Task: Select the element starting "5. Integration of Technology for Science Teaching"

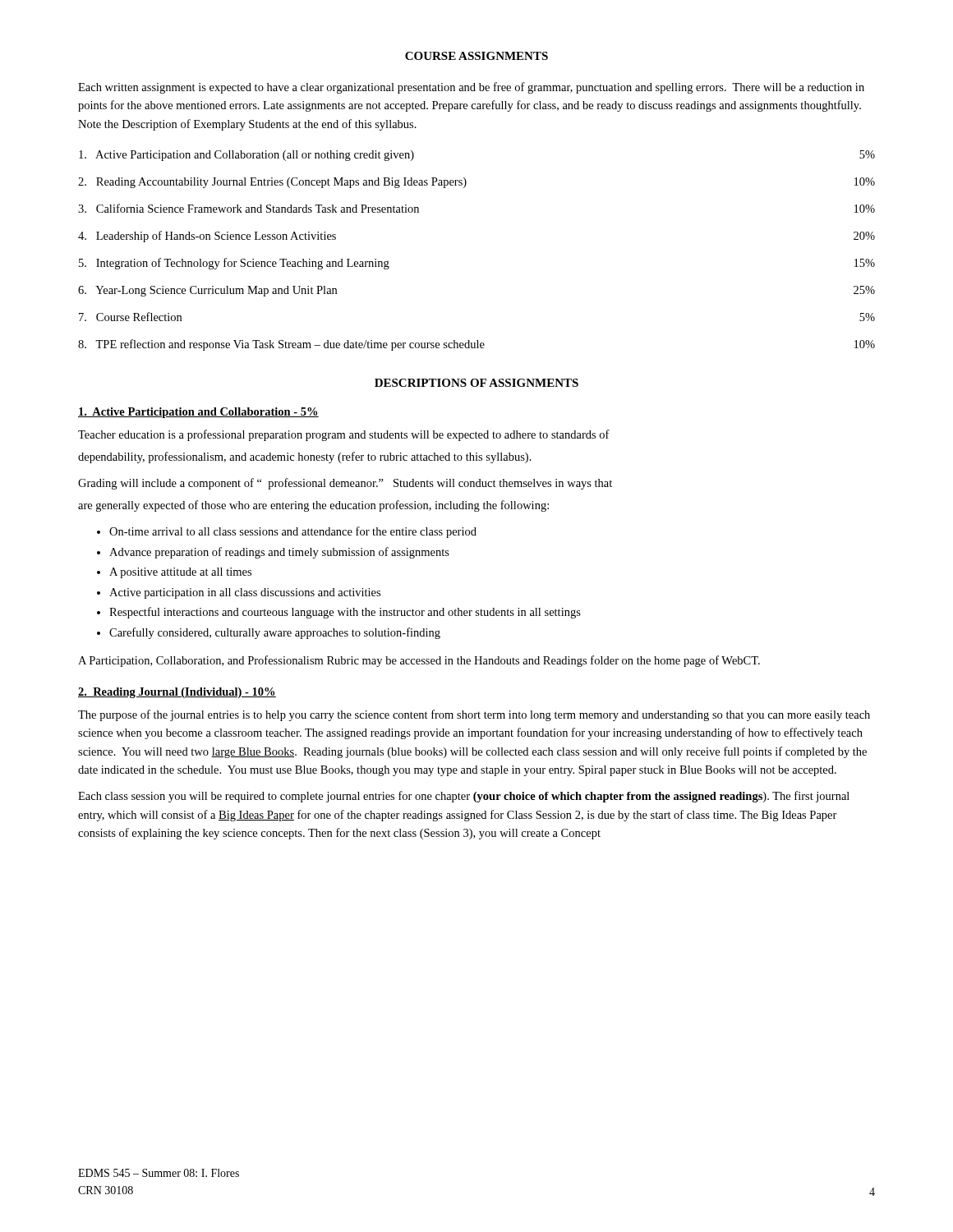Action: [235, 263]
